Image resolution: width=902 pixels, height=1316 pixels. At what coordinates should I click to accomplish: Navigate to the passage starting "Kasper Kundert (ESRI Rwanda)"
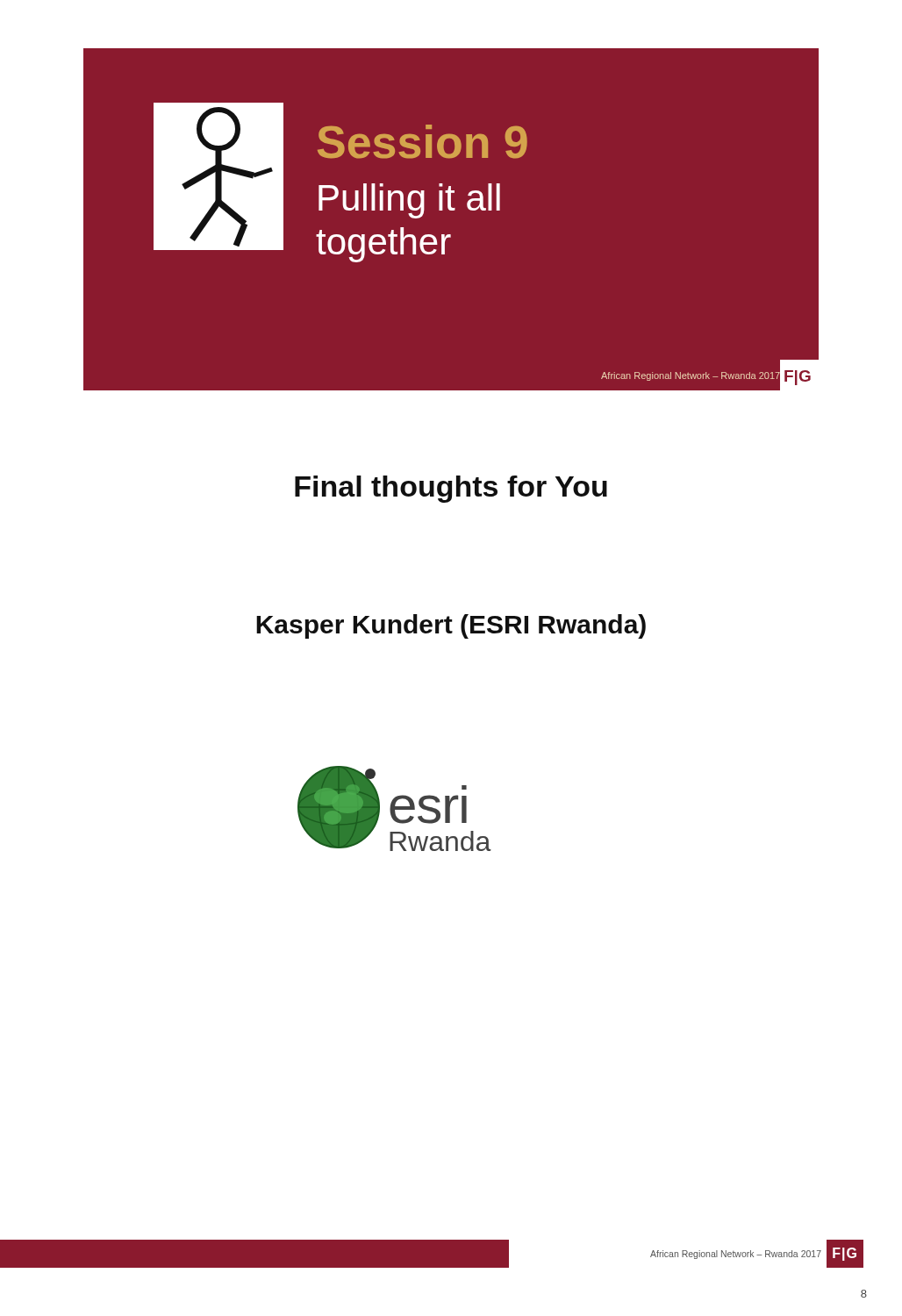click(x=451, y=624)
